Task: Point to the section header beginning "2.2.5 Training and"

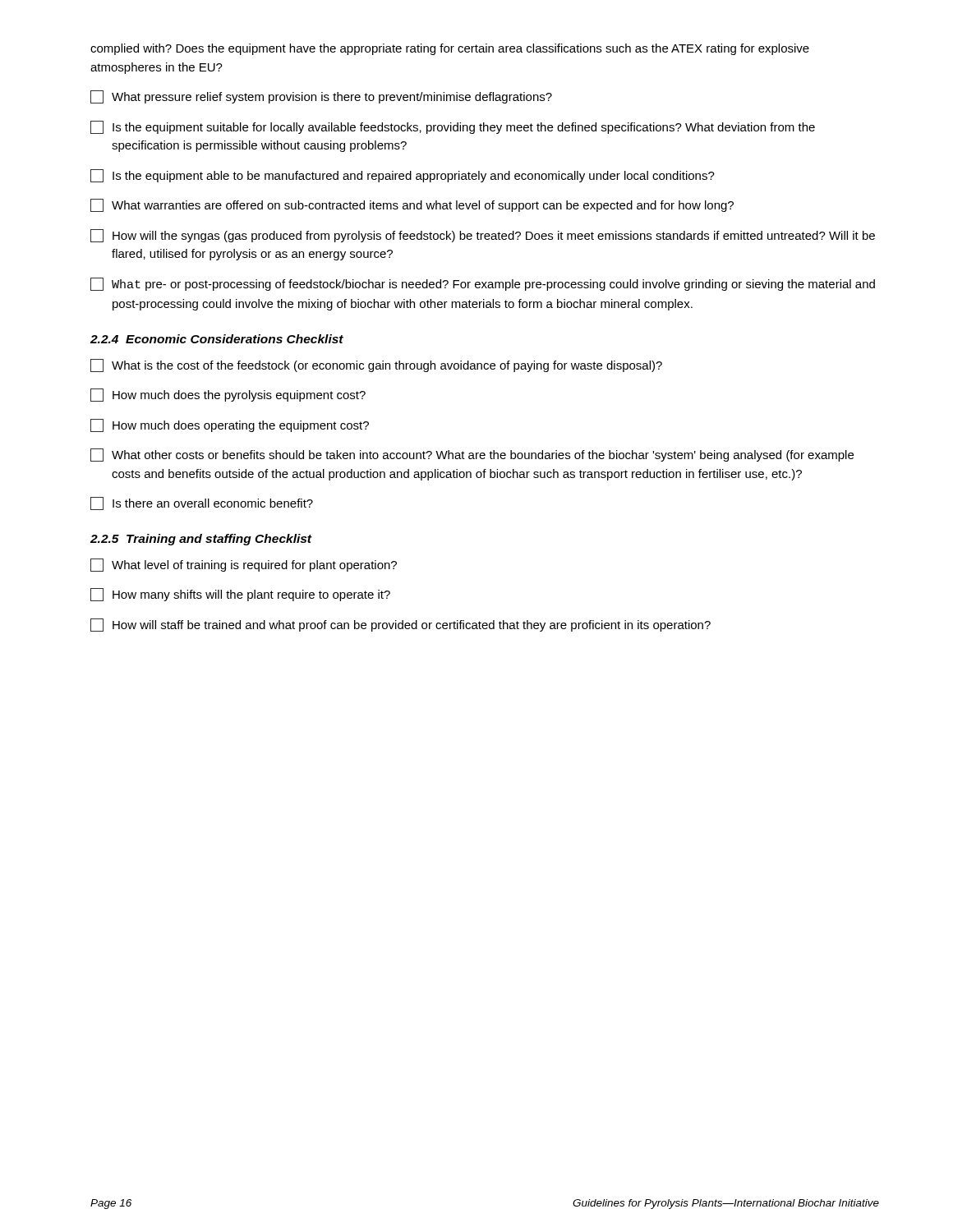Action: pyautogui.click(x=201, y=538)
